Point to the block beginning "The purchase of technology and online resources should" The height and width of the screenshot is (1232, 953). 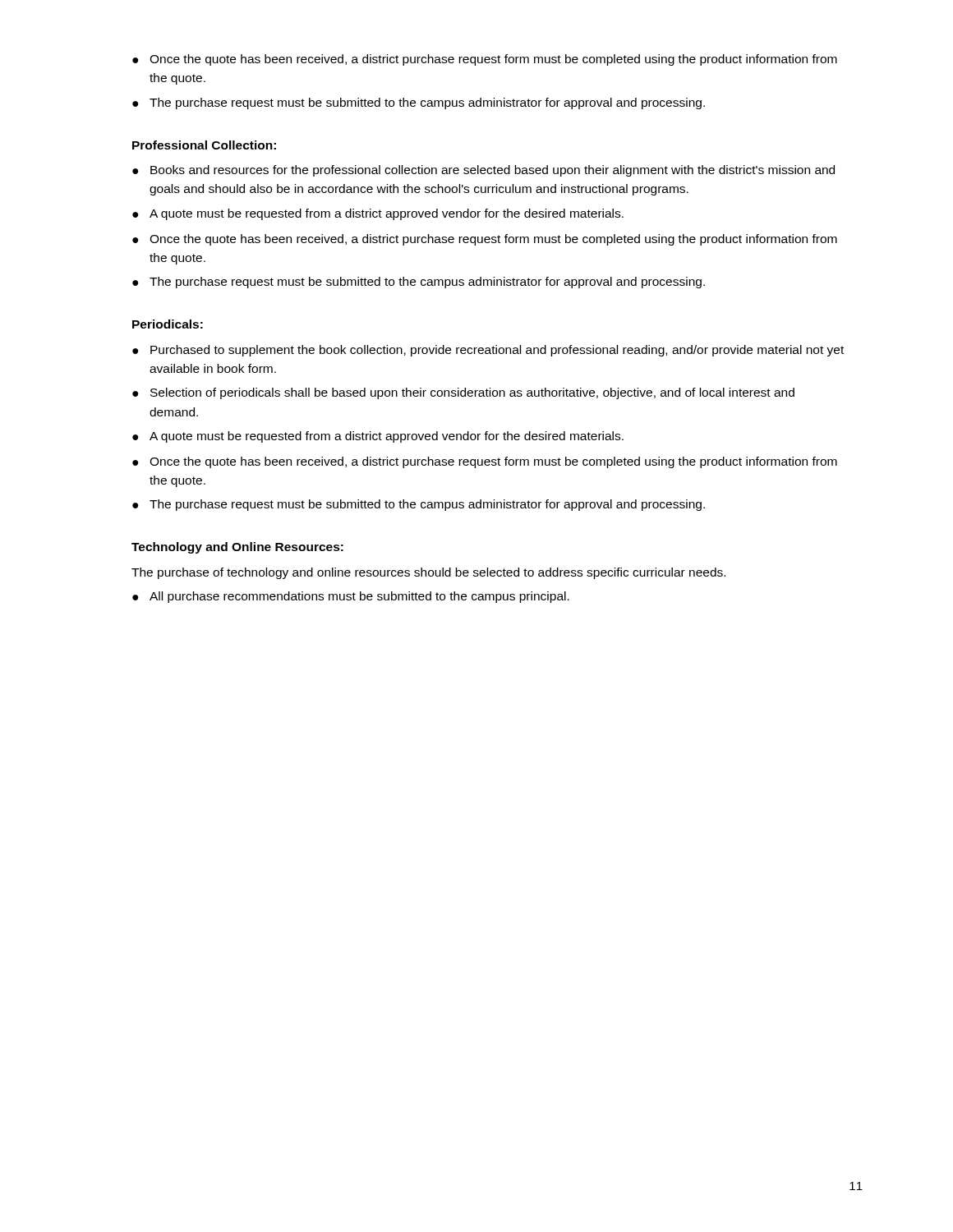(x=429, y=572)
